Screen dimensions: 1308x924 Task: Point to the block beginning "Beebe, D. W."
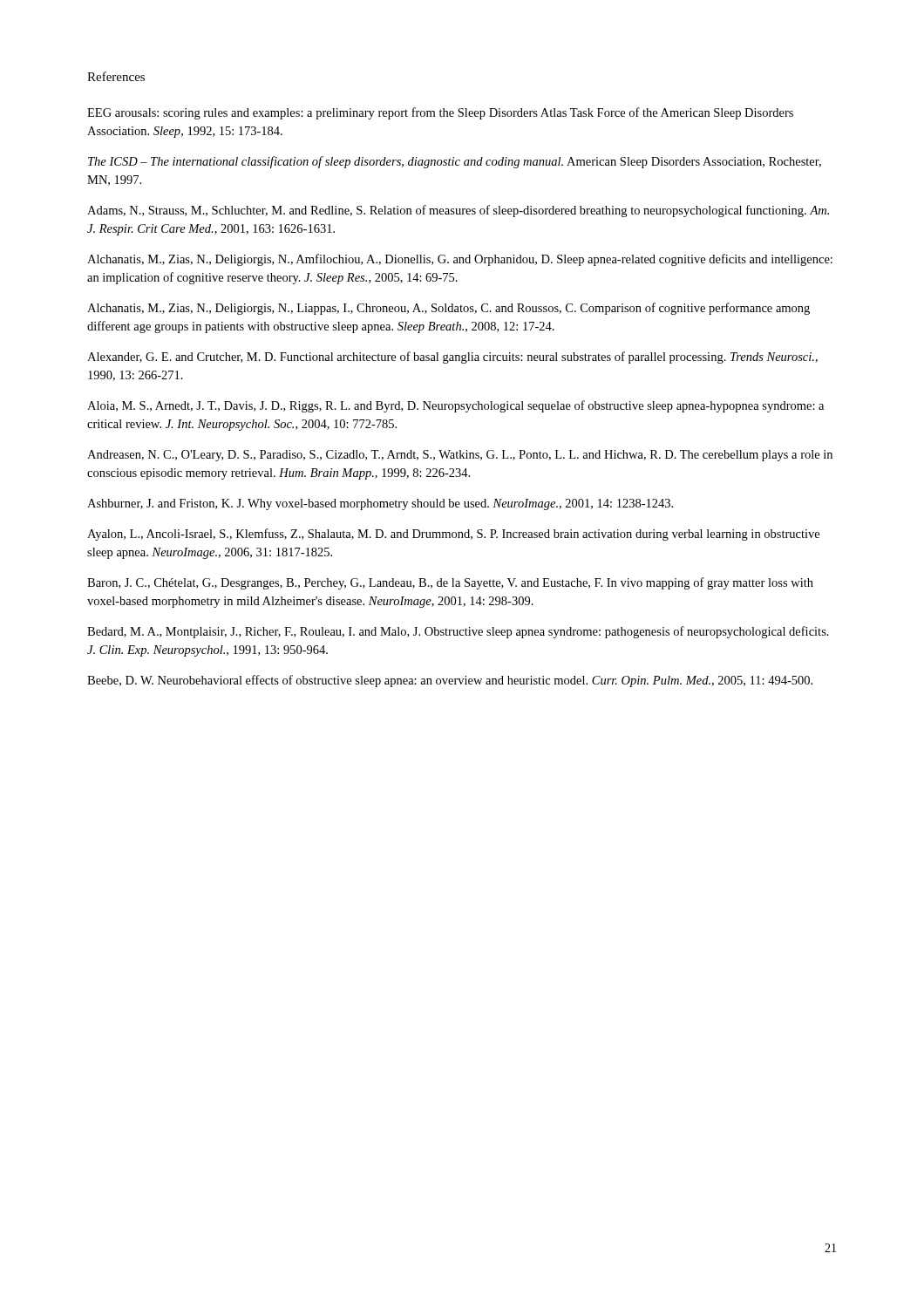pyautogui.click(x=450, y=680)
